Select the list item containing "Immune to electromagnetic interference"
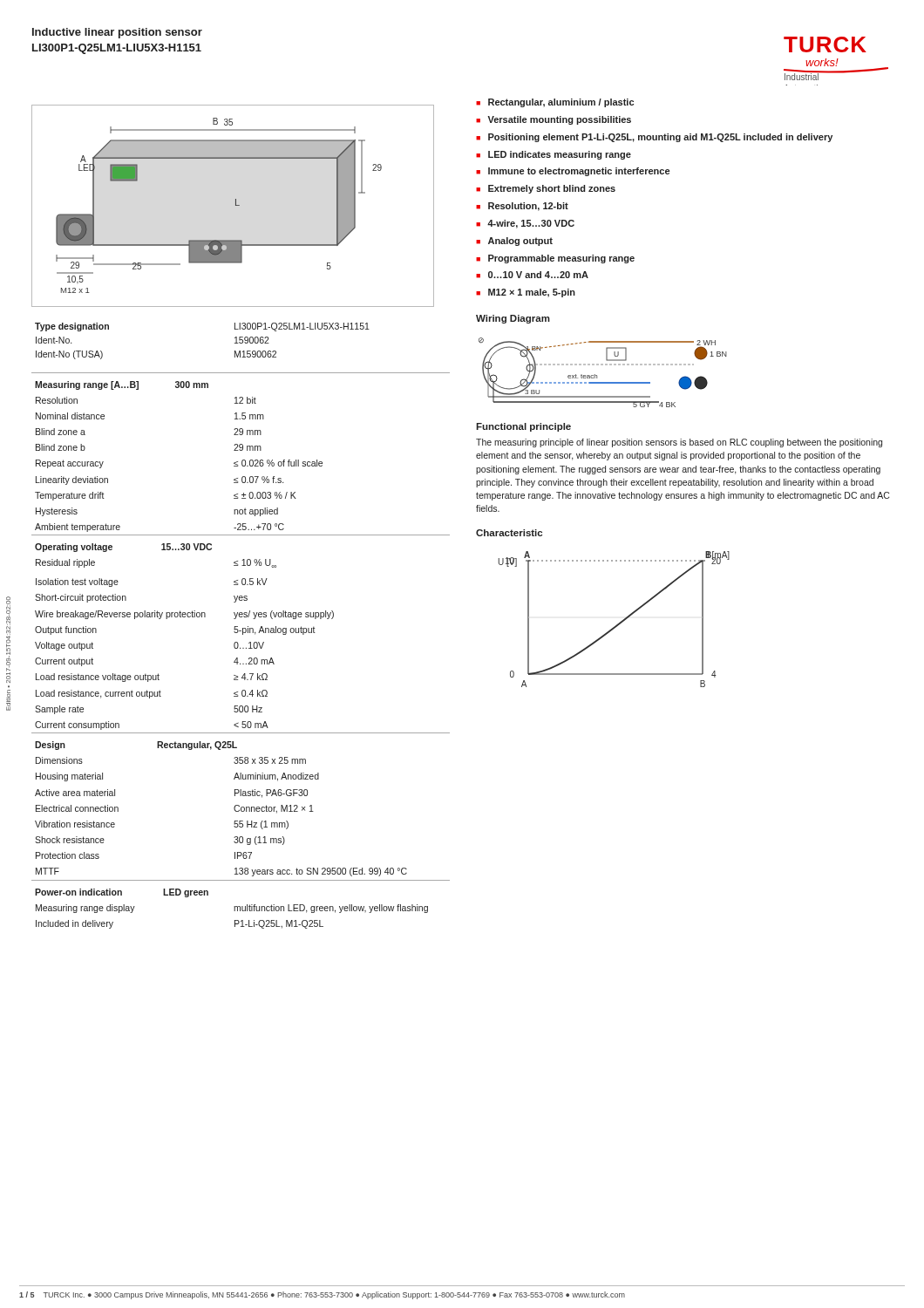 coord(579,172)
